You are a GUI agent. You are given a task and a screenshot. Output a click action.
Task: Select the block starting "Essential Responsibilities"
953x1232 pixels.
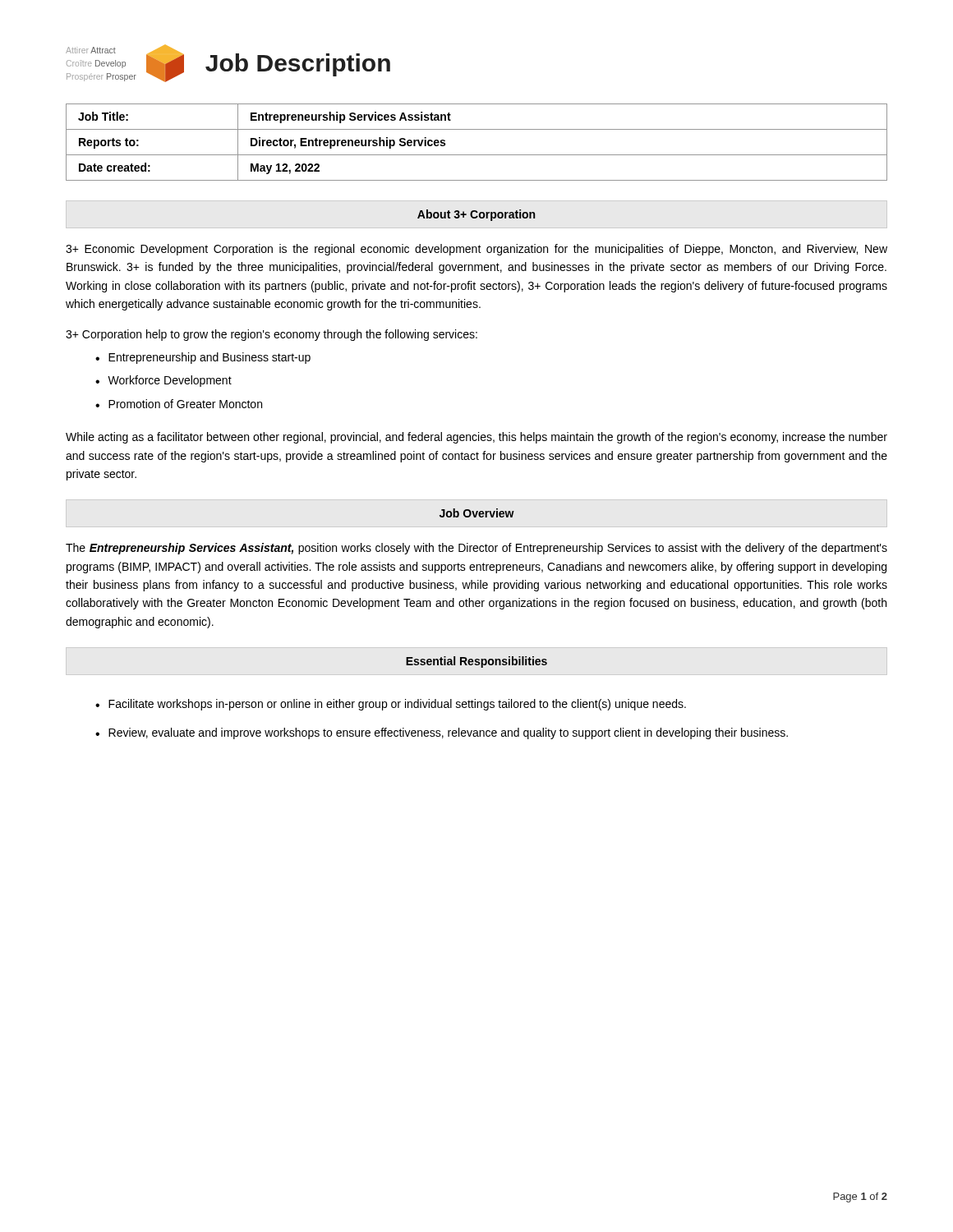[x=476, y=661]
